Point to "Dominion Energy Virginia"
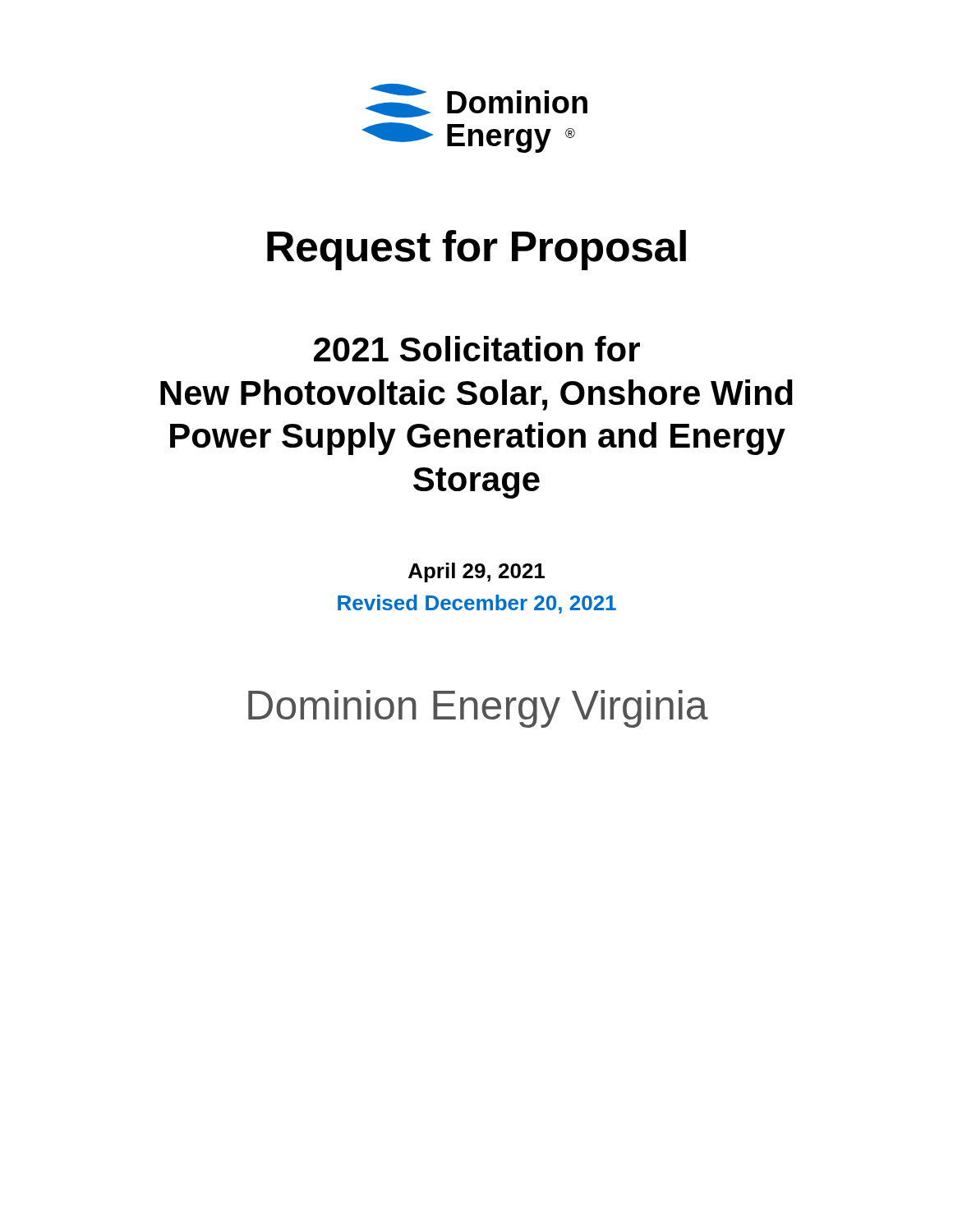Screen dimensions: 1232x953 pyautogui.click(x=476, y=706)
